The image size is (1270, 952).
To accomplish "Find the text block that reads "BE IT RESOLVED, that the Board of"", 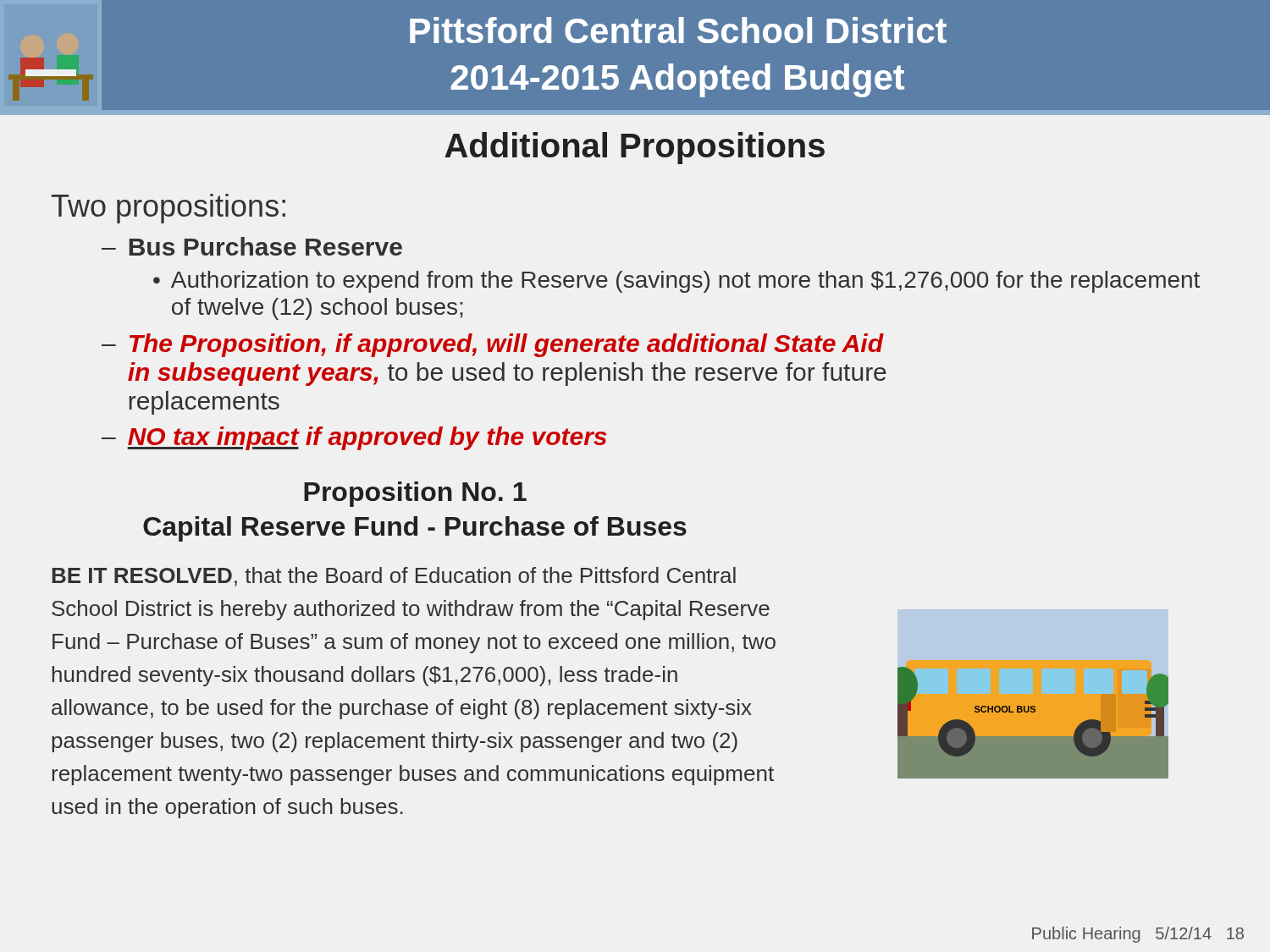I will [x=414, y=691].
